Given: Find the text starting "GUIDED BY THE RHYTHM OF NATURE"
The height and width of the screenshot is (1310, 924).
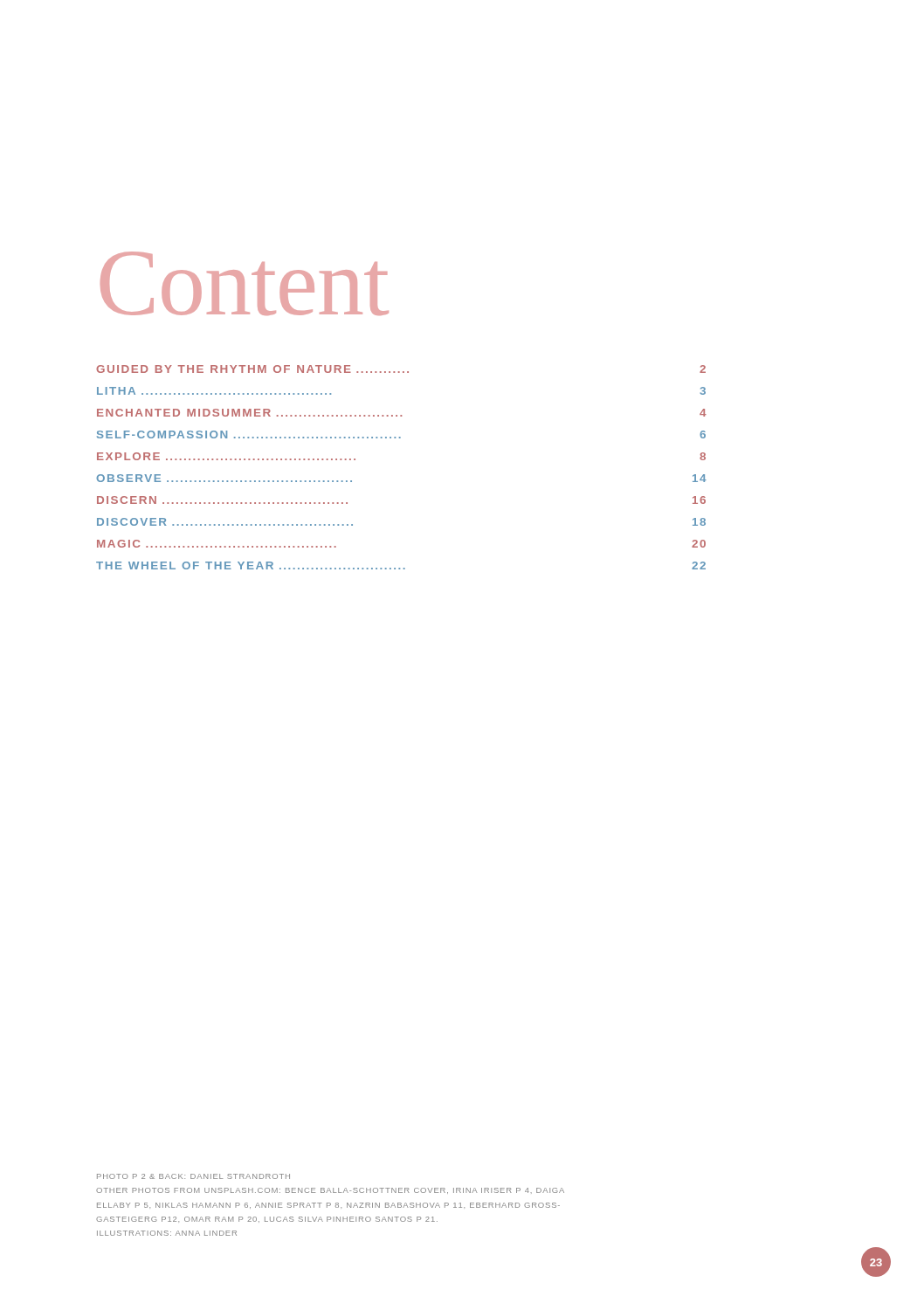Looking at the screenshot, I should tap(402, 369).
